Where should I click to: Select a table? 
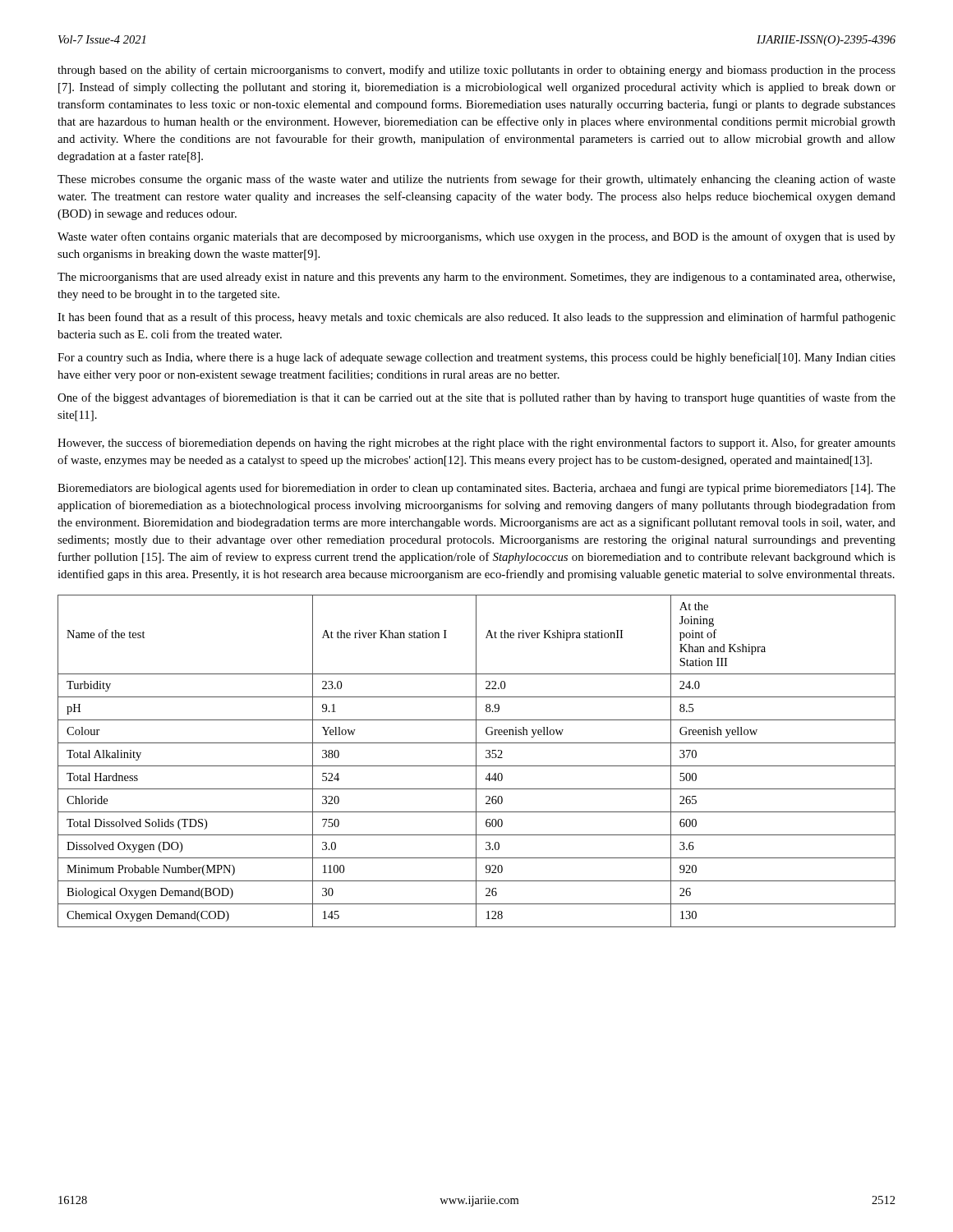tap(476, 761)
